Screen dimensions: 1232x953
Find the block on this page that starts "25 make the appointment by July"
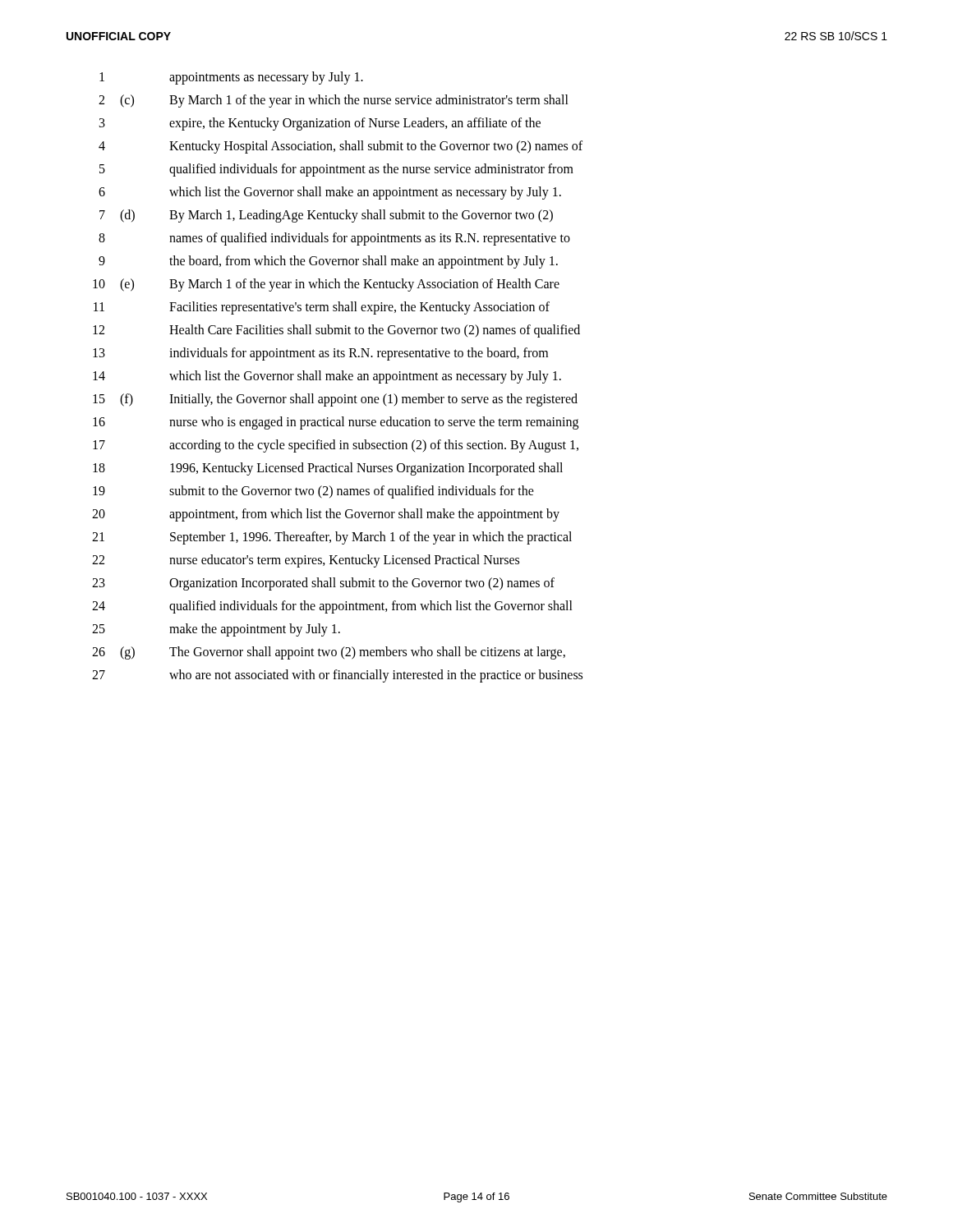[x=216, y=630]
